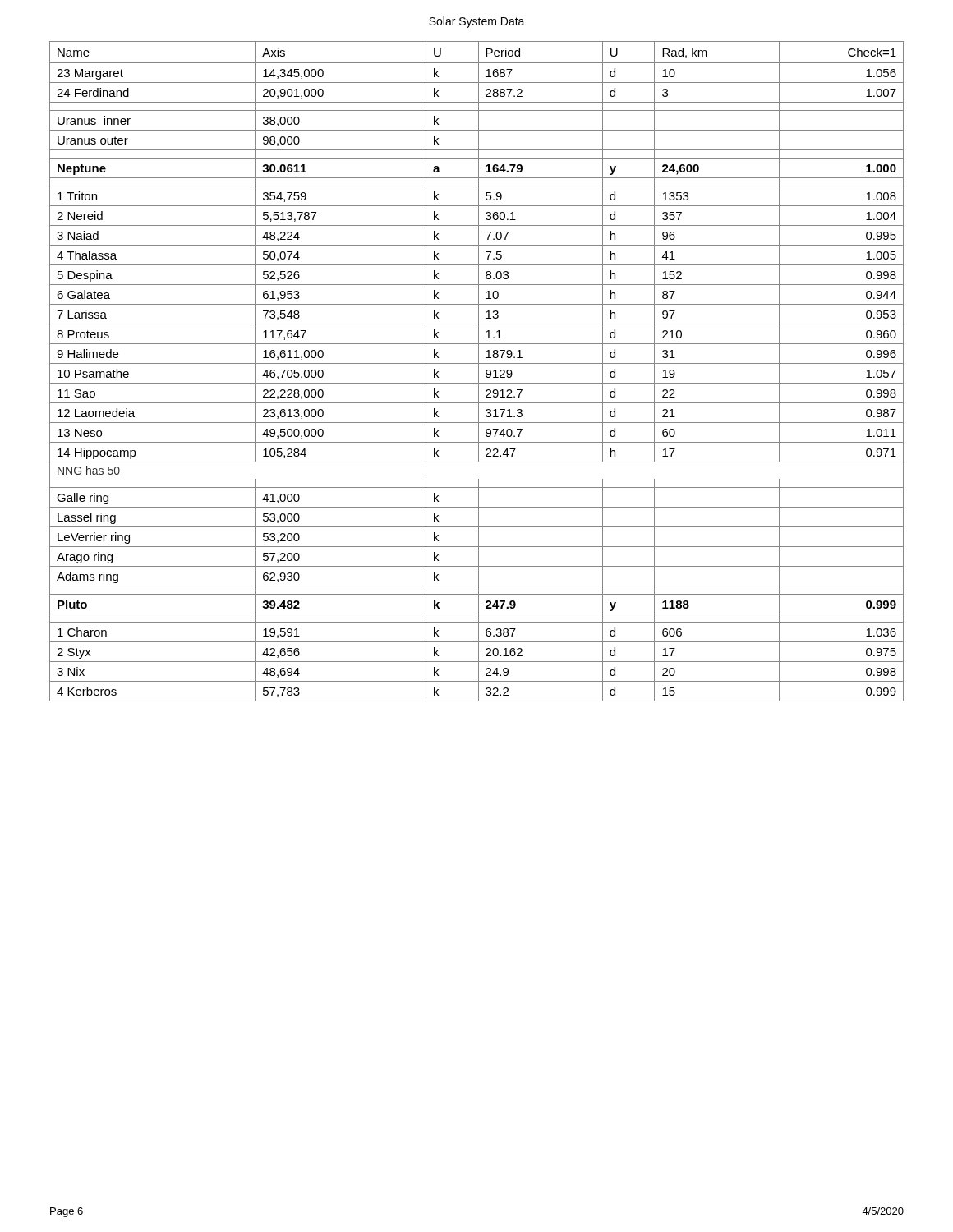Find a table
953x1232 pixels.
(476, 371)
